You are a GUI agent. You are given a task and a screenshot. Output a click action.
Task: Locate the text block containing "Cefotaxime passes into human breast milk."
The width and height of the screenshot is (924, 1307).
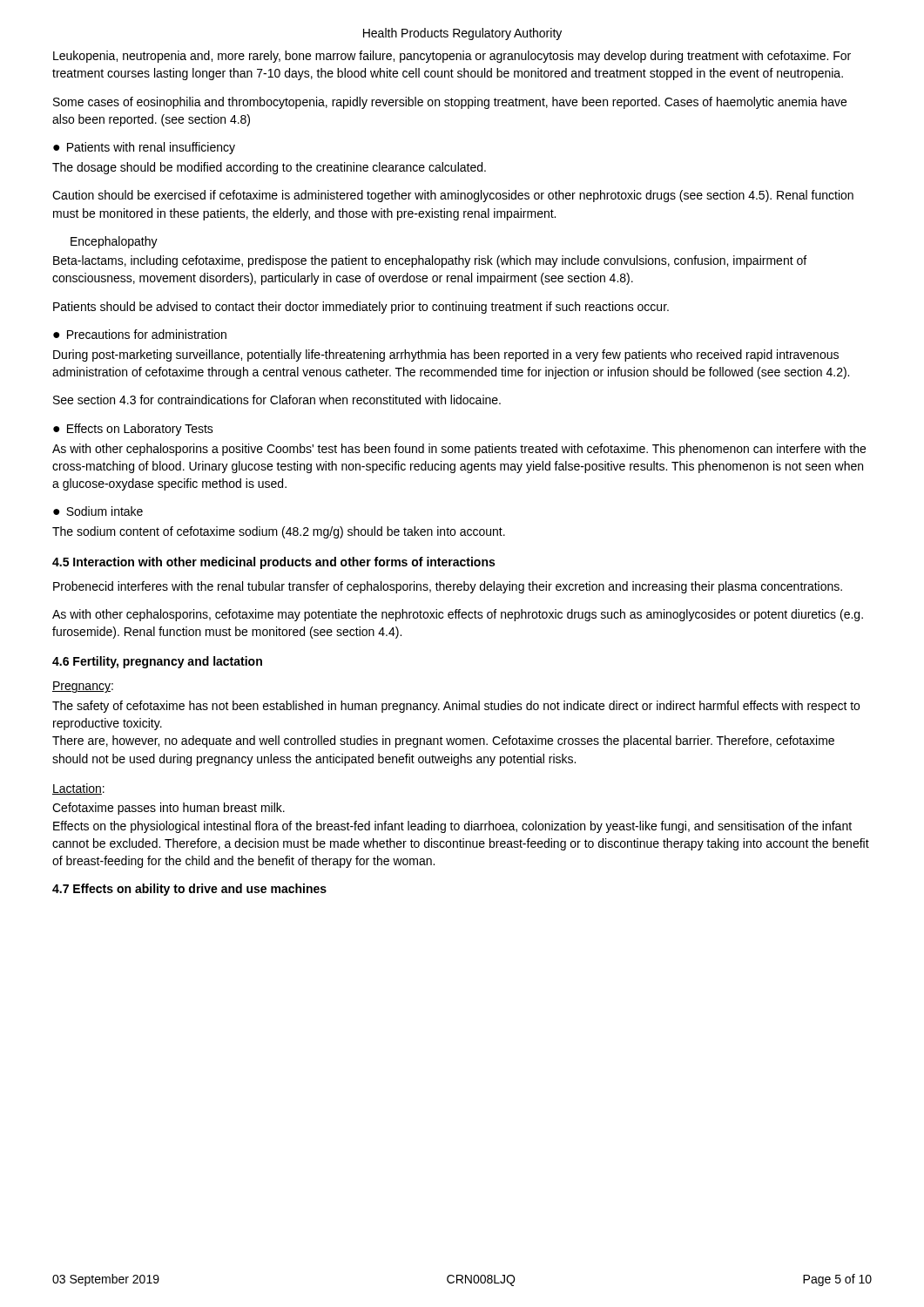tap(461, 834)
